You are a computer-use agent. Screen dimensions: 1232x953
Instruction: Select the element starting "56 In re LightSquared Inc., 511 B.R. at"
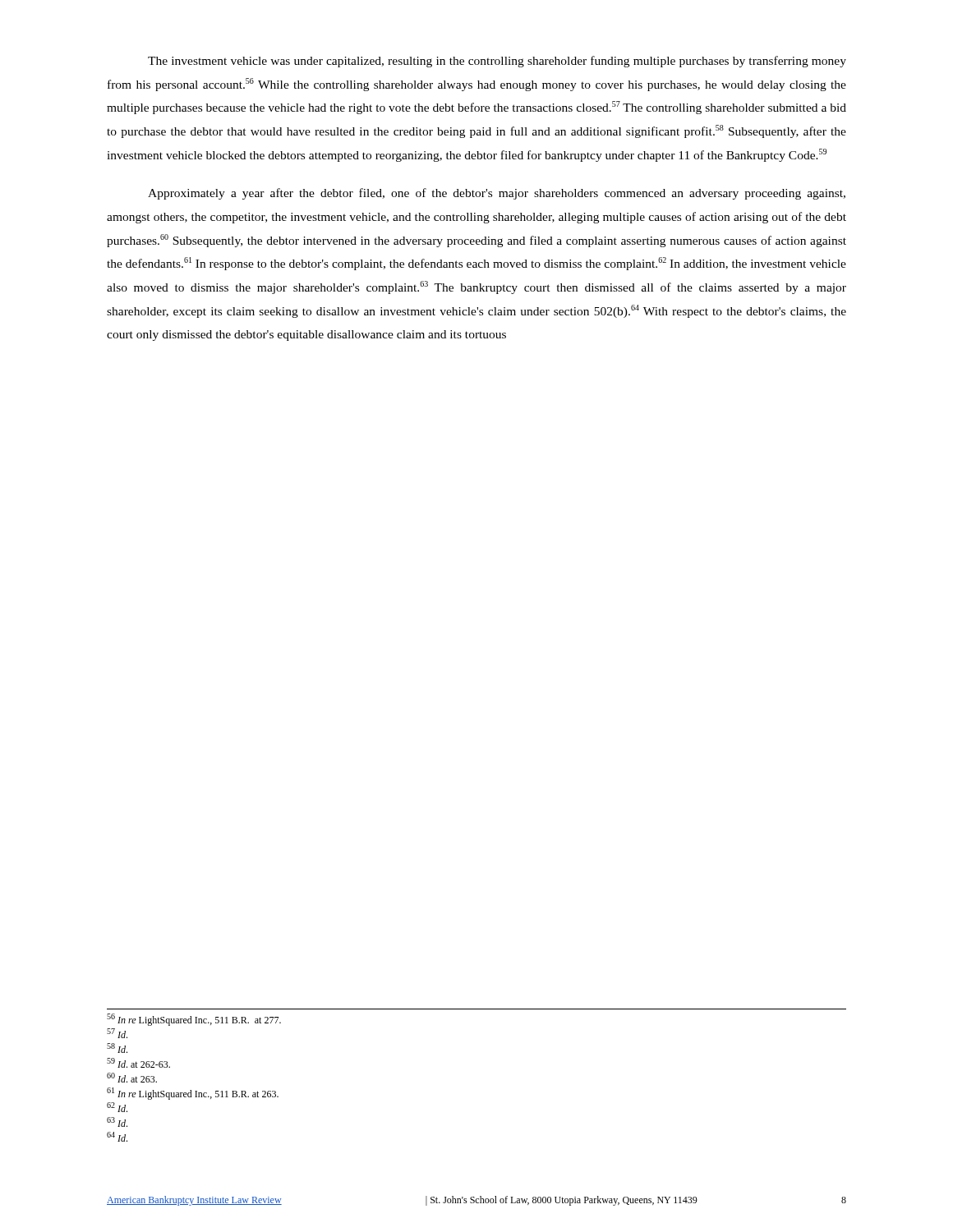point(194,1020)
